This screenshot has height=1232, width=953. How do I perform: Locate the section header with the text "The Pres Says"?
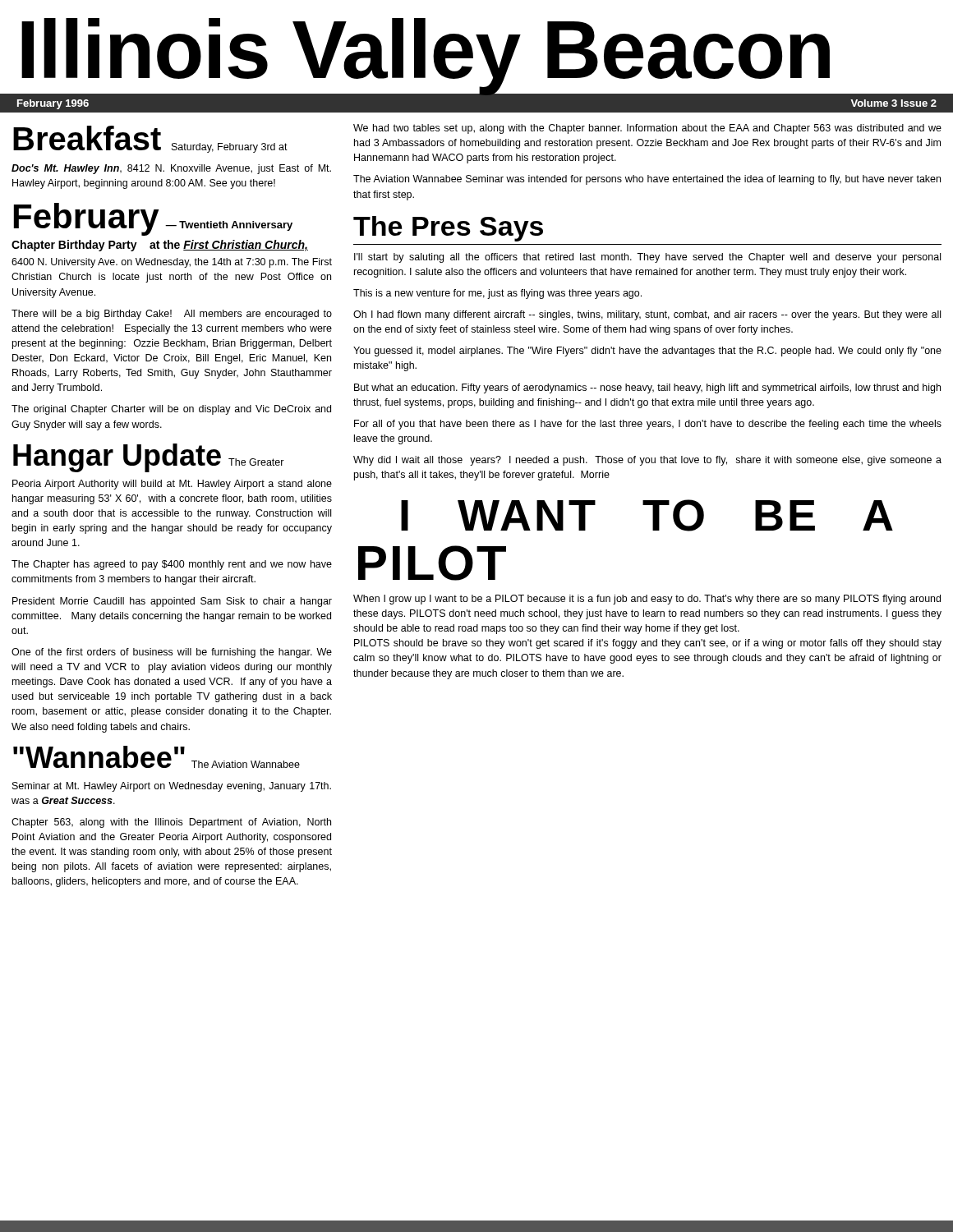449,226
